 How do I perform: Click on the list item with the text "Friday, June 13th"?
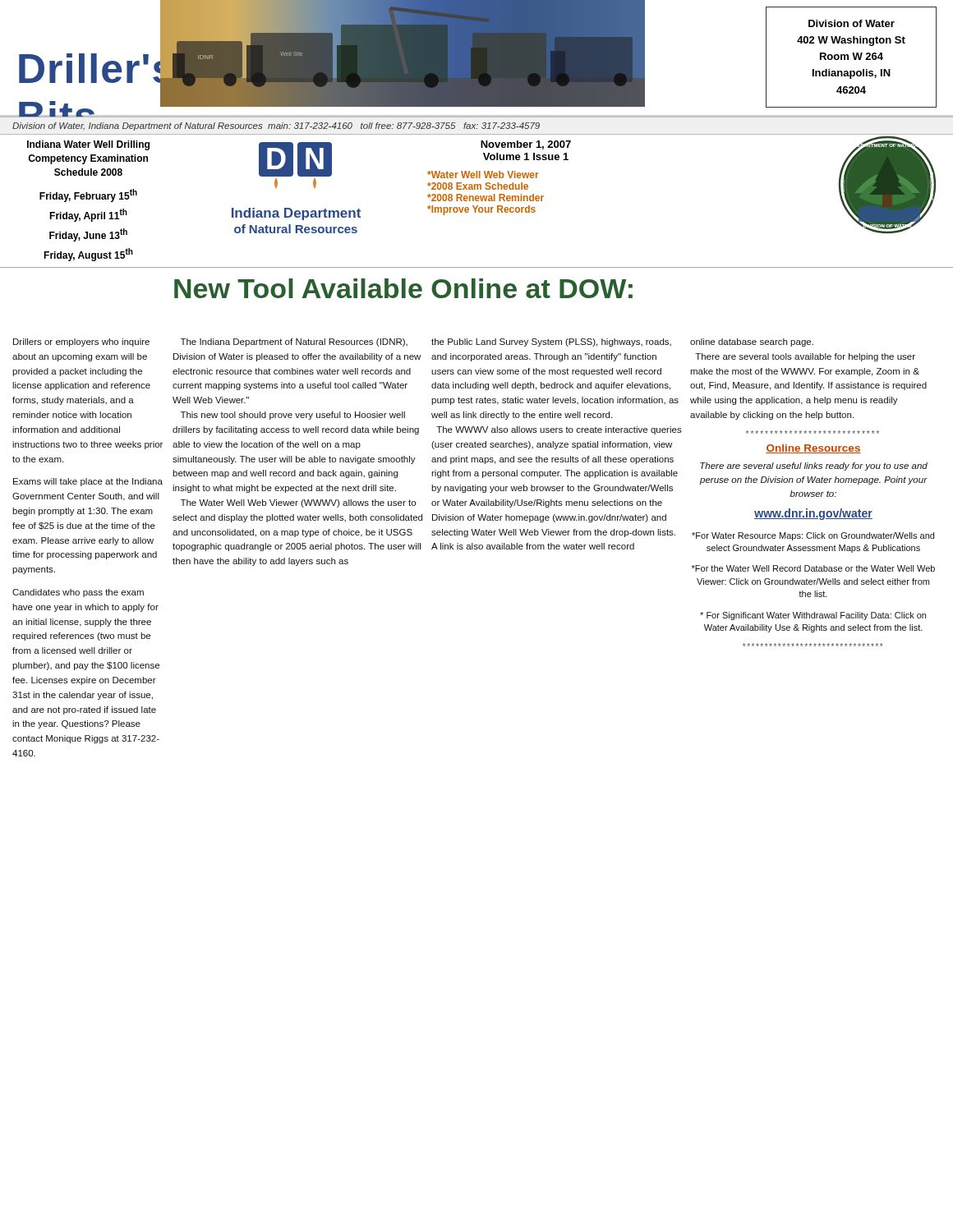tap(88, 235)
